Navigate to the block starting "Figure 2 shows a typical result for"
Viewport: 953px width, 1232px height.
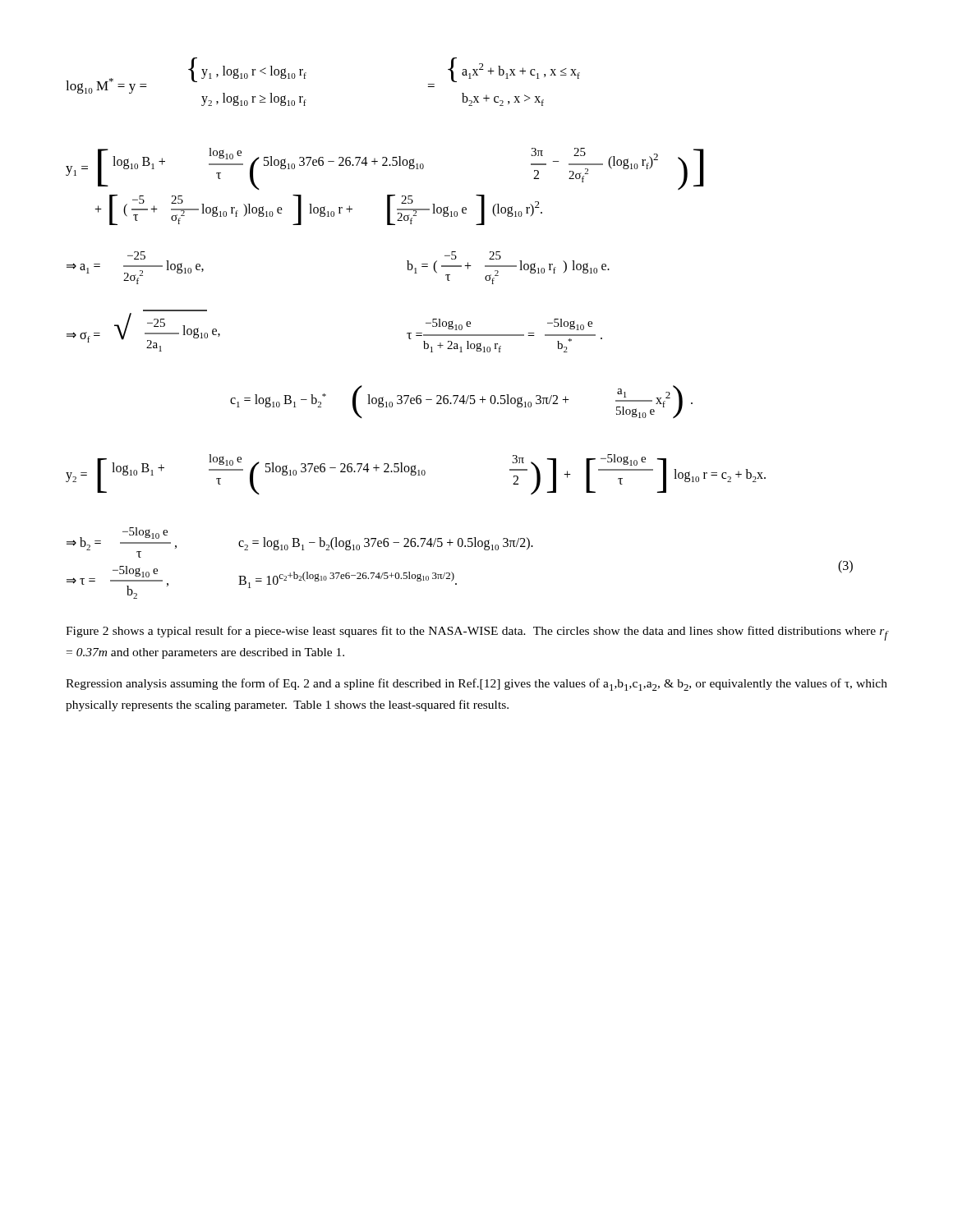point(476,641)
